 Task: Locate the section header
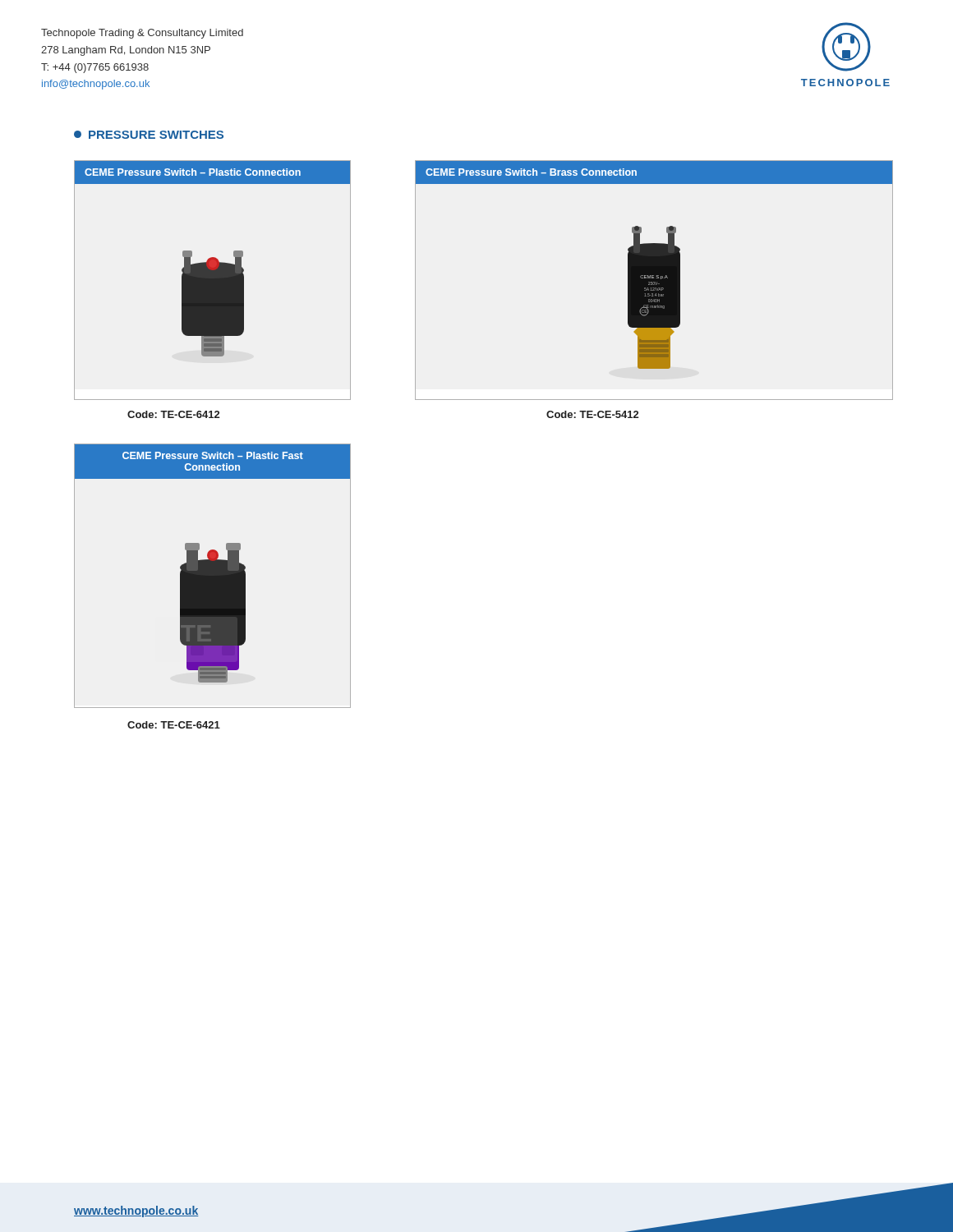(149, 134)
